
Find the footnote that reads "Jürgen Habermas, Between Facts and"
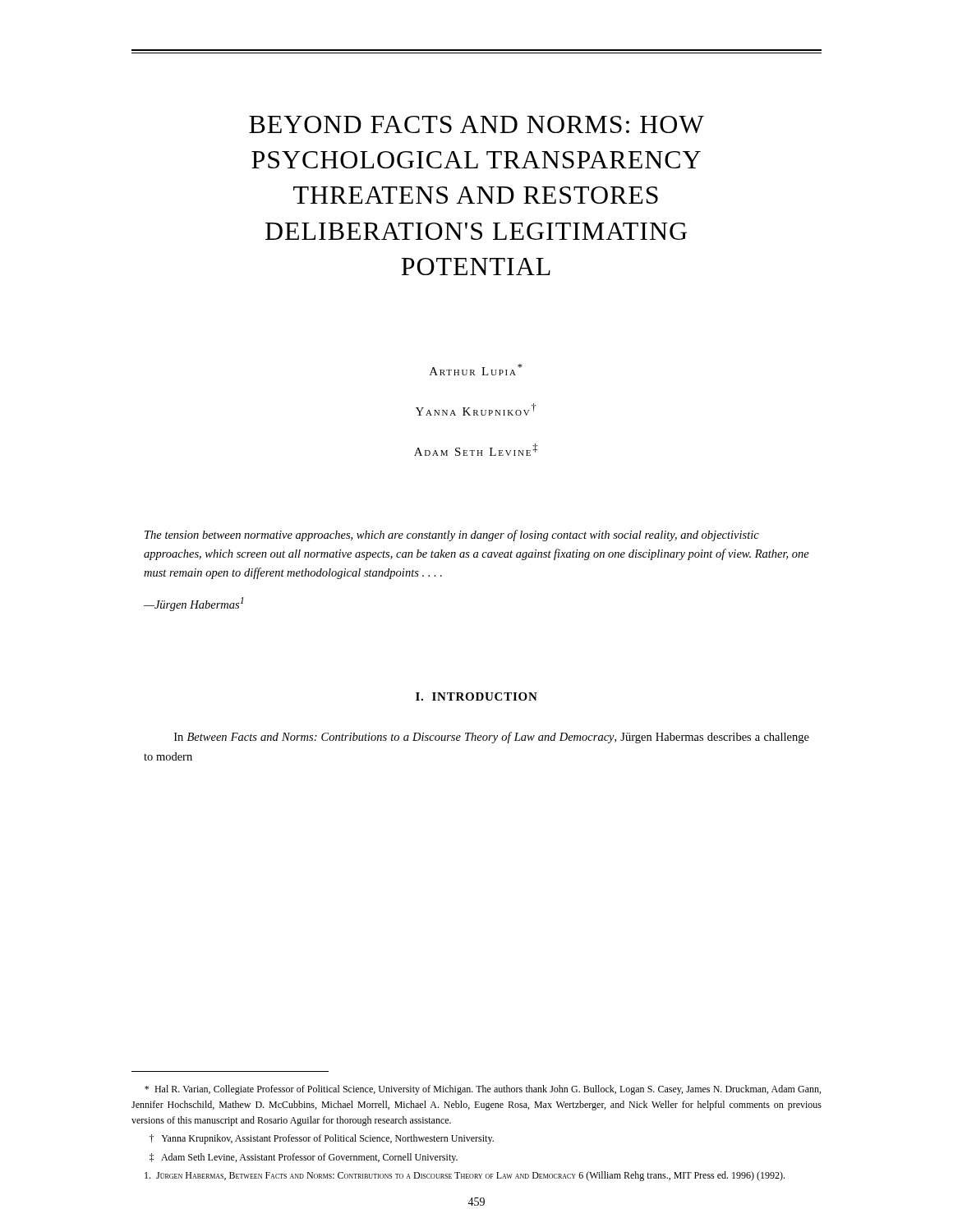(458, 1176)
